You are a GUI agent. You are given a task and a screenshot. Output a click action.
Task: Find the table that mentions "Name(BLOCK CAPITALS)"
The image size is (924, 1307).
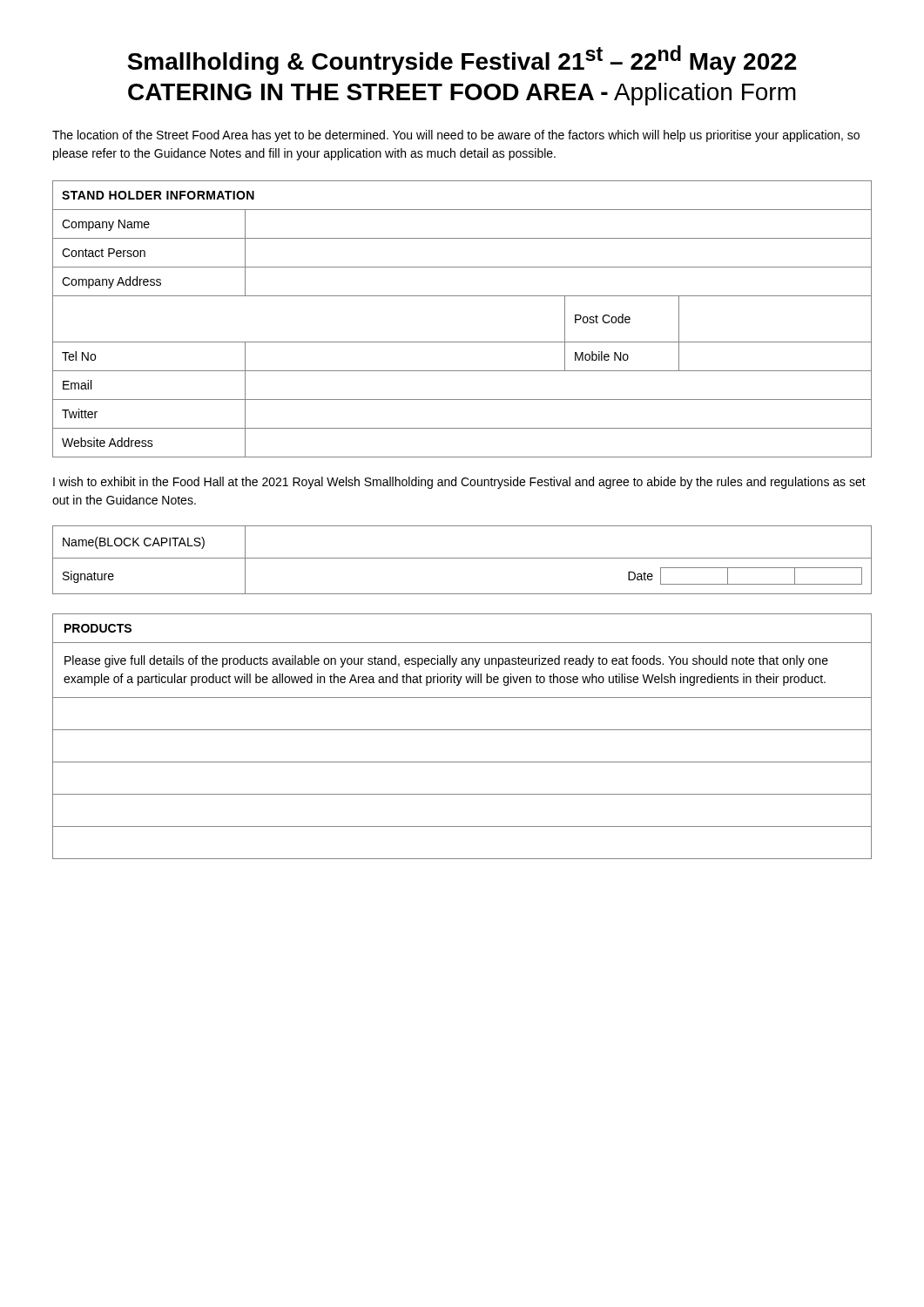click(x=462, y=560)
